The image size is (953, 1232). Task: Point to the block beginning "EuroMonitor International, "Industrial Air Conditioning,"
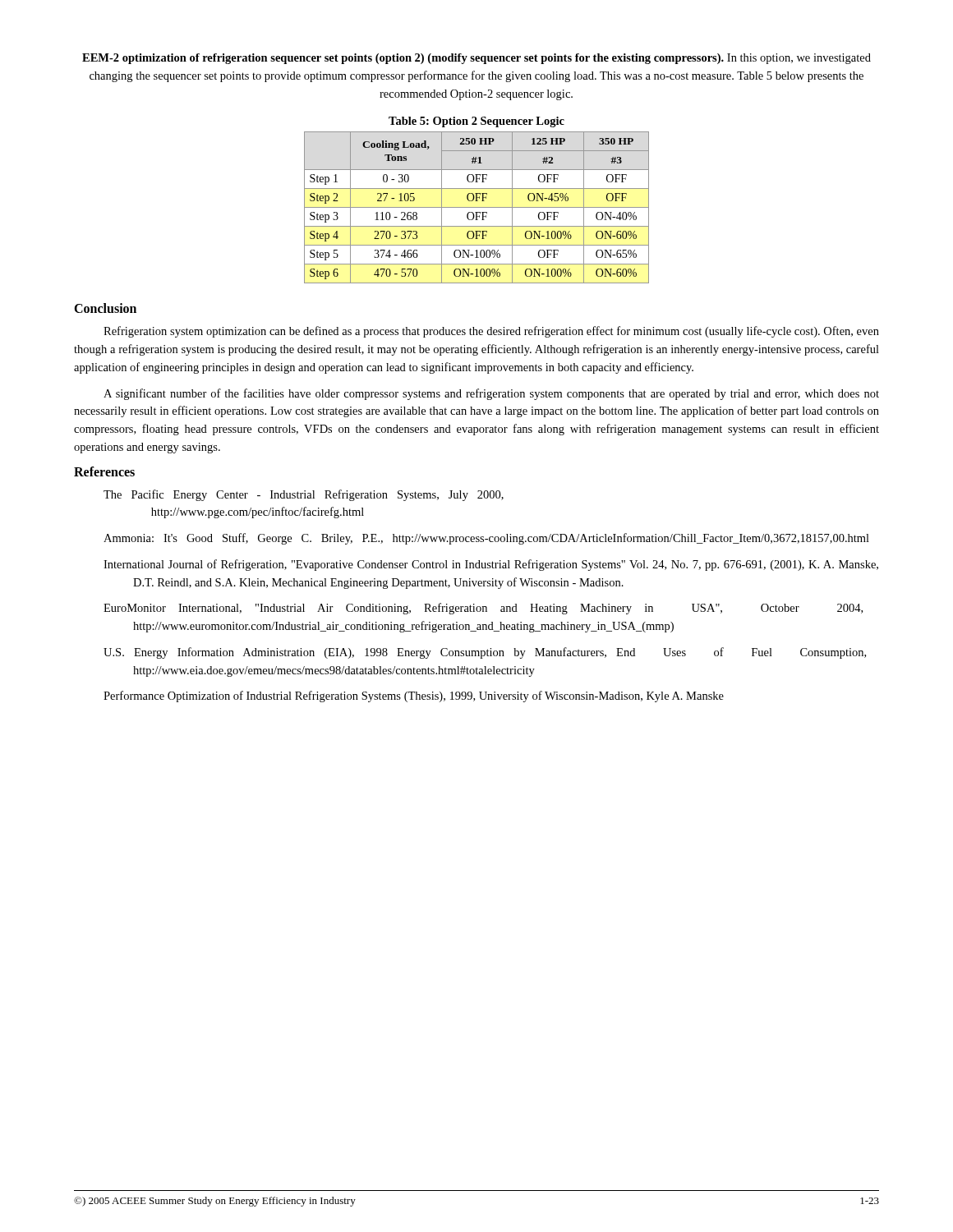[x=491, y=617]
